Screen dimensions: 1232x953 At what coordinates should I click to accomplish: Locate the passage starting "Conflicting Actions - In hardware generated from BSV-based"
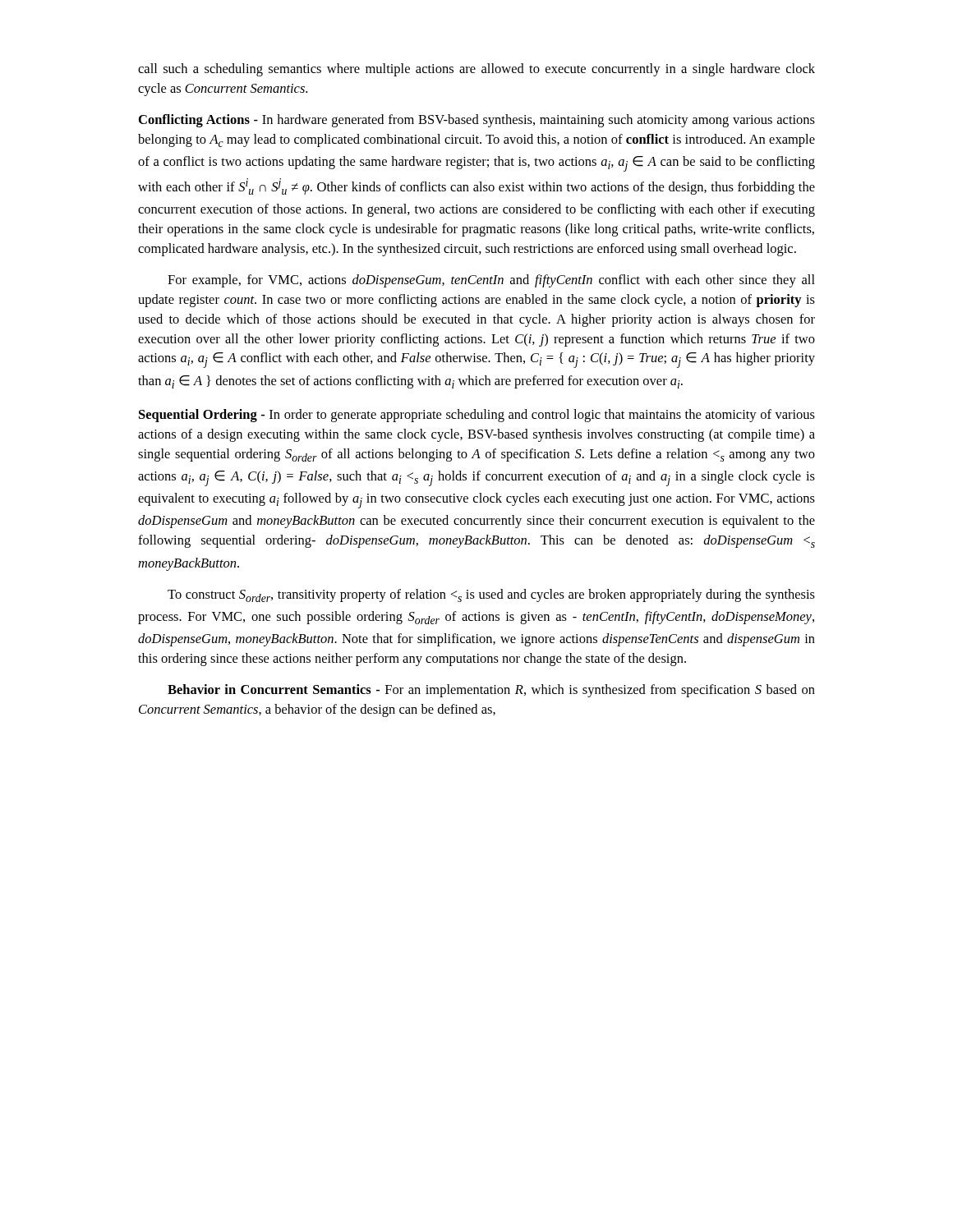pyautogui.click(x=476, y=184)
